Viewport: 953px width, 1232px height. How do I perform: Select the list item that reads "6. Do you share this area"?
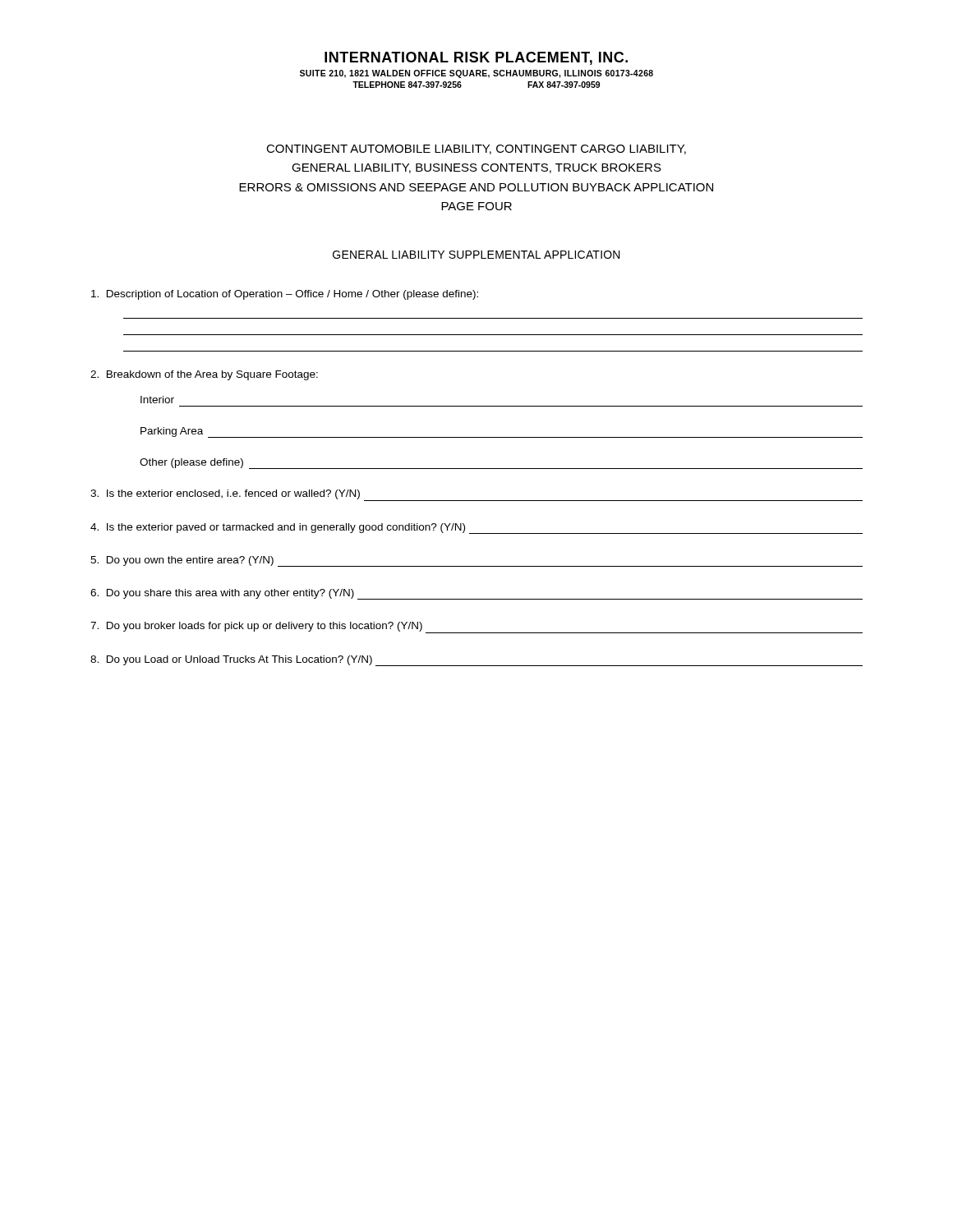pyautogui.click(x=476, y=593)
